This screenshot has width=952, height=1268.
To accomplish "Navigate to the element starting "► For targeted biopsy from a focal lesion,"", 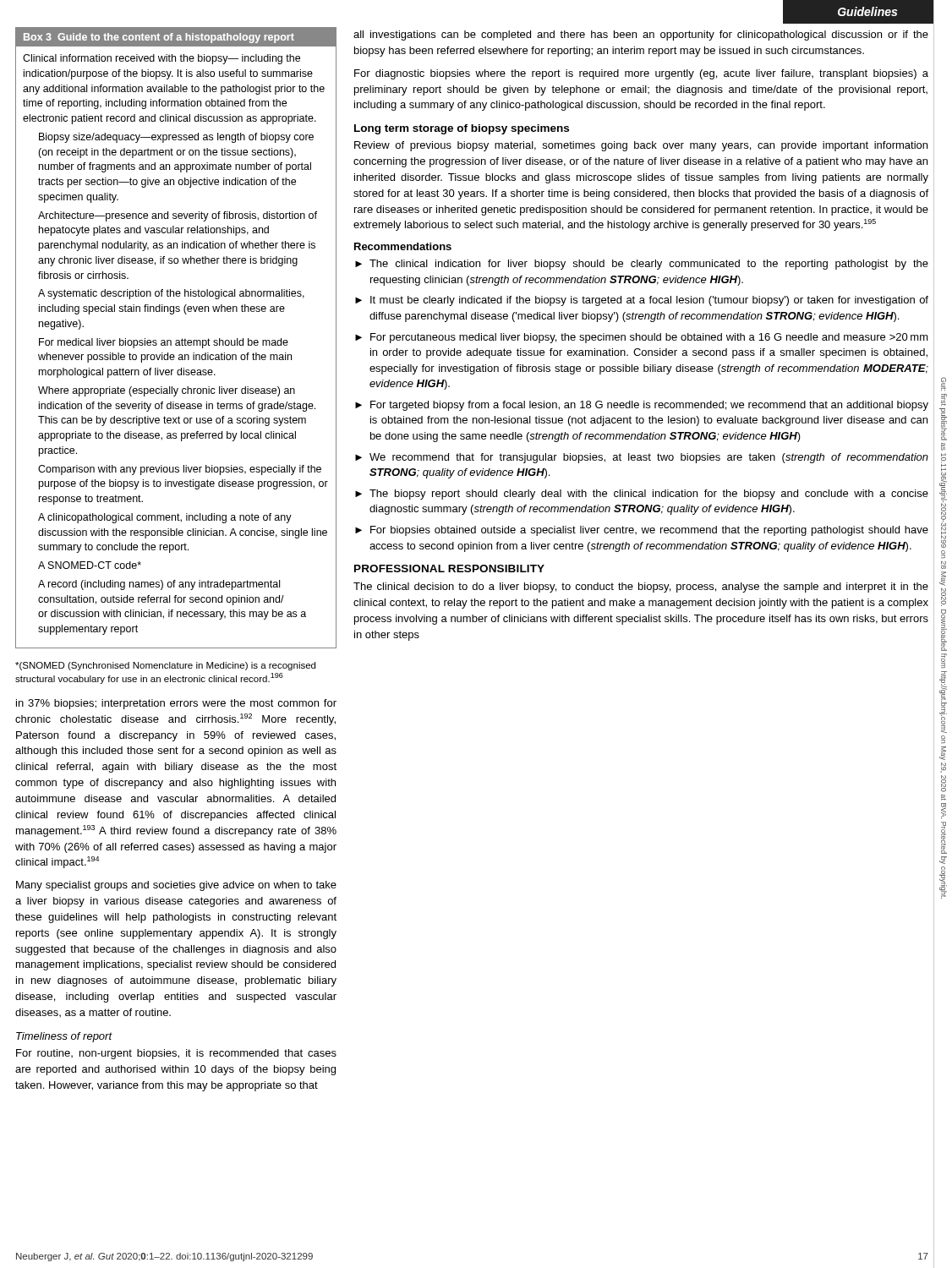I will tap(641, 421).
